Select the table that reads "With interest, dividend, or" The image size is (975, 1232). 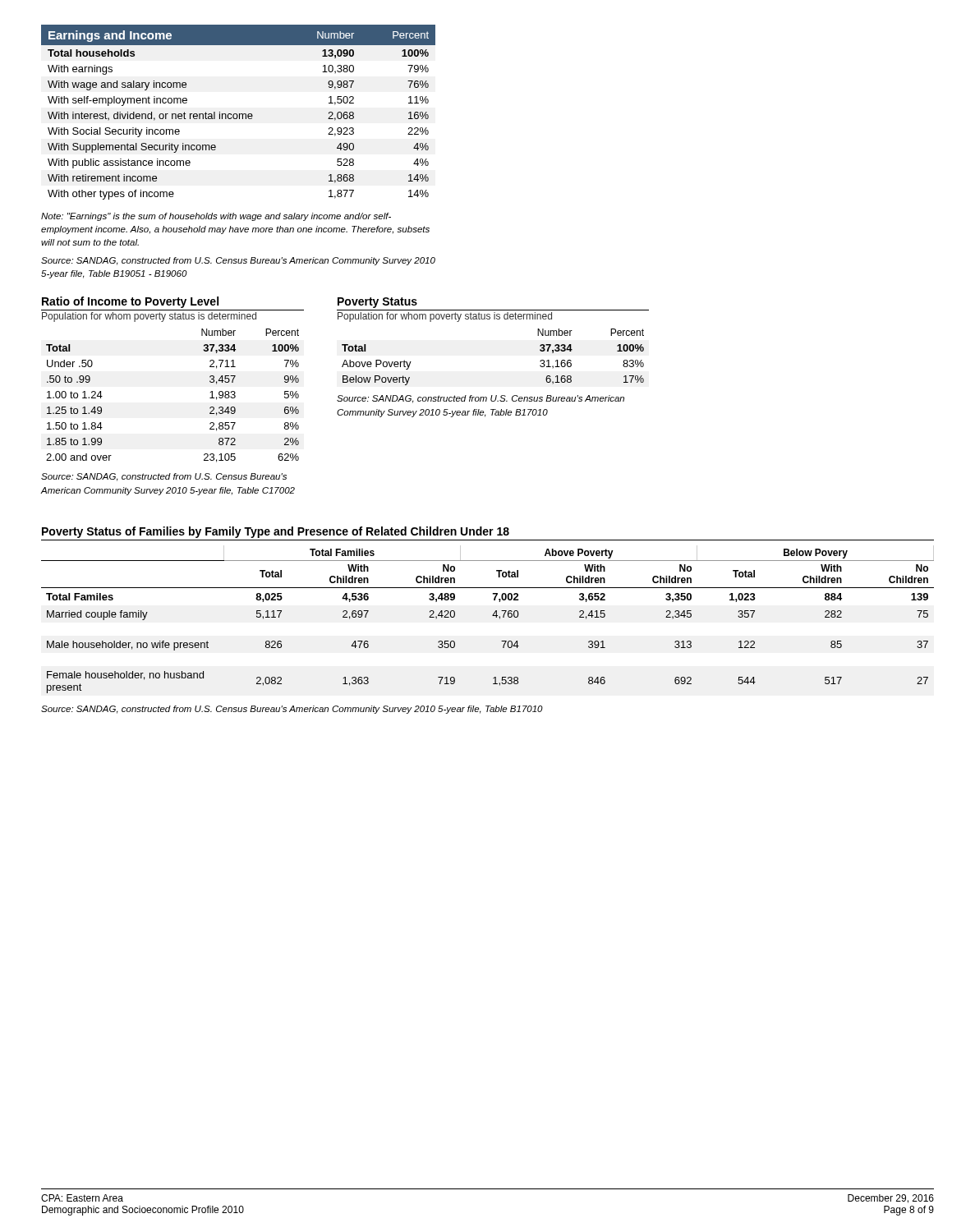coord(488,113)
